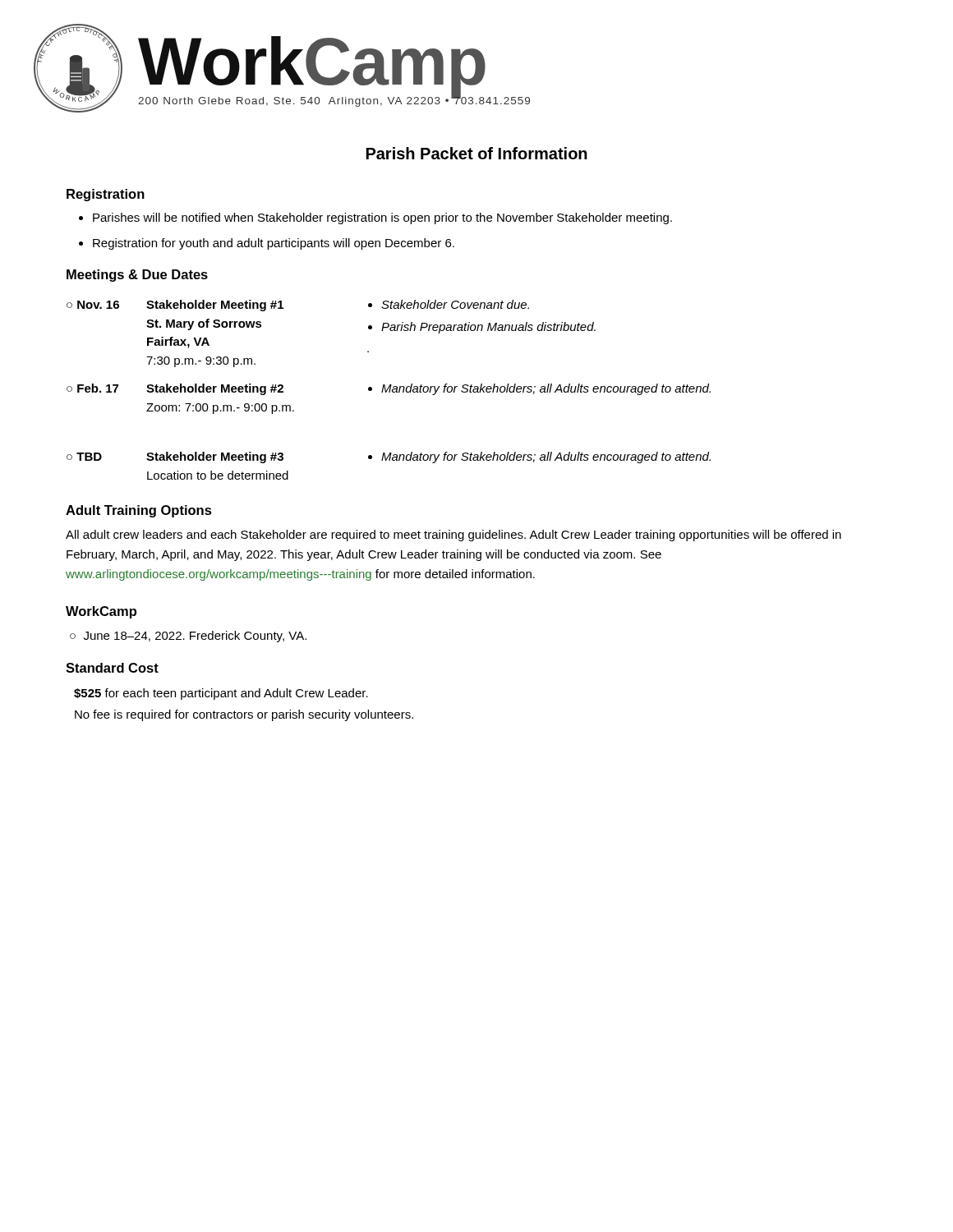Find the list item that reads "○ June 18–24,"
The height and width of the screenshot is (1232, 953).
(188, 635)
